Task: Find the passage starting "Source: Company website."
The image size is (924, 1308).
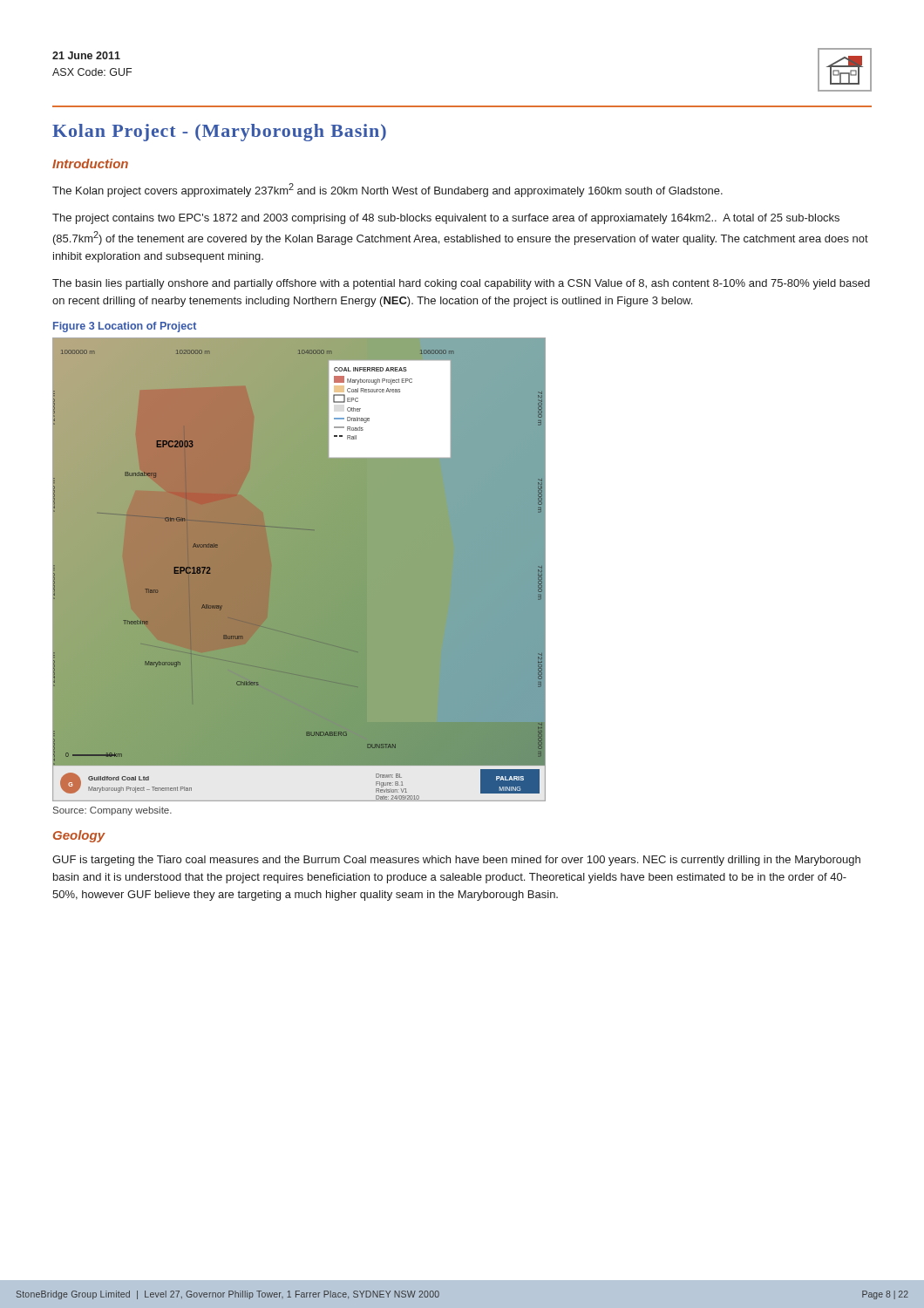Action: [x=112, y=810]
